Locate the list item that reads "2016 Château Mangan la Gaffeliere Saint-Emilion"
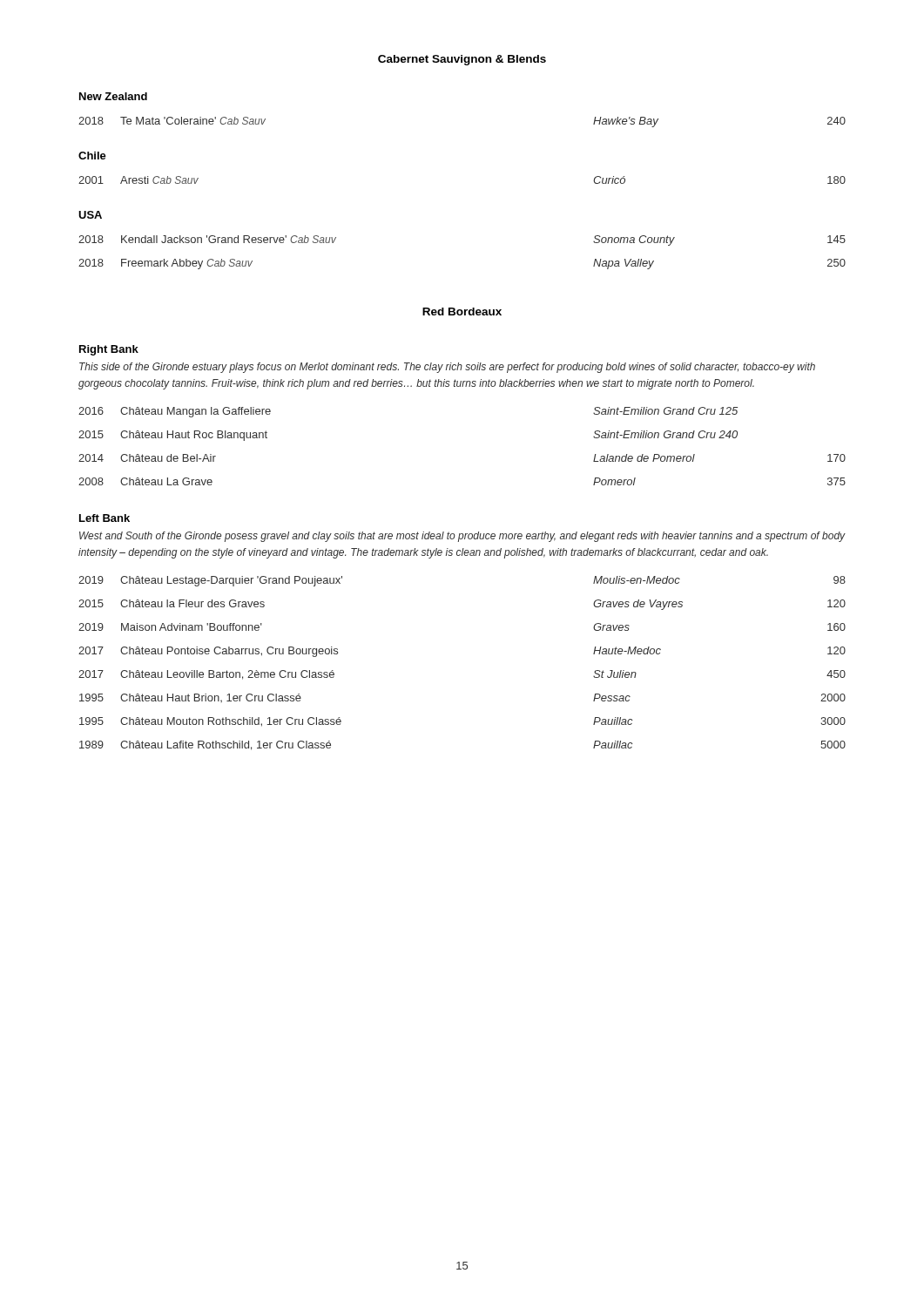924x1307 pixels. 89,412
